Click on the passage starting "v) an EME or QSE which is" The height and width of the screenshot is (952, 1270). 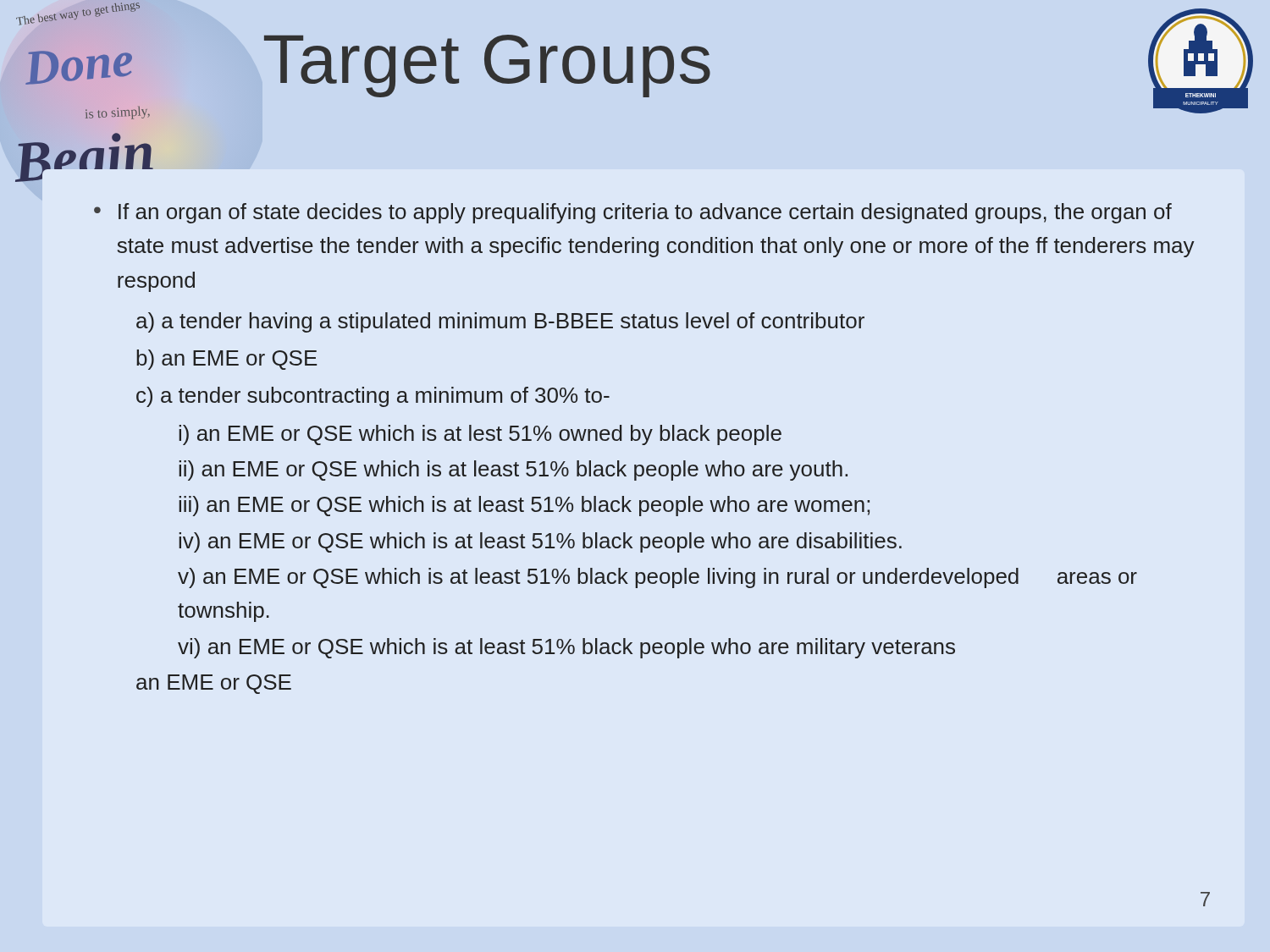tap(657, 593)
